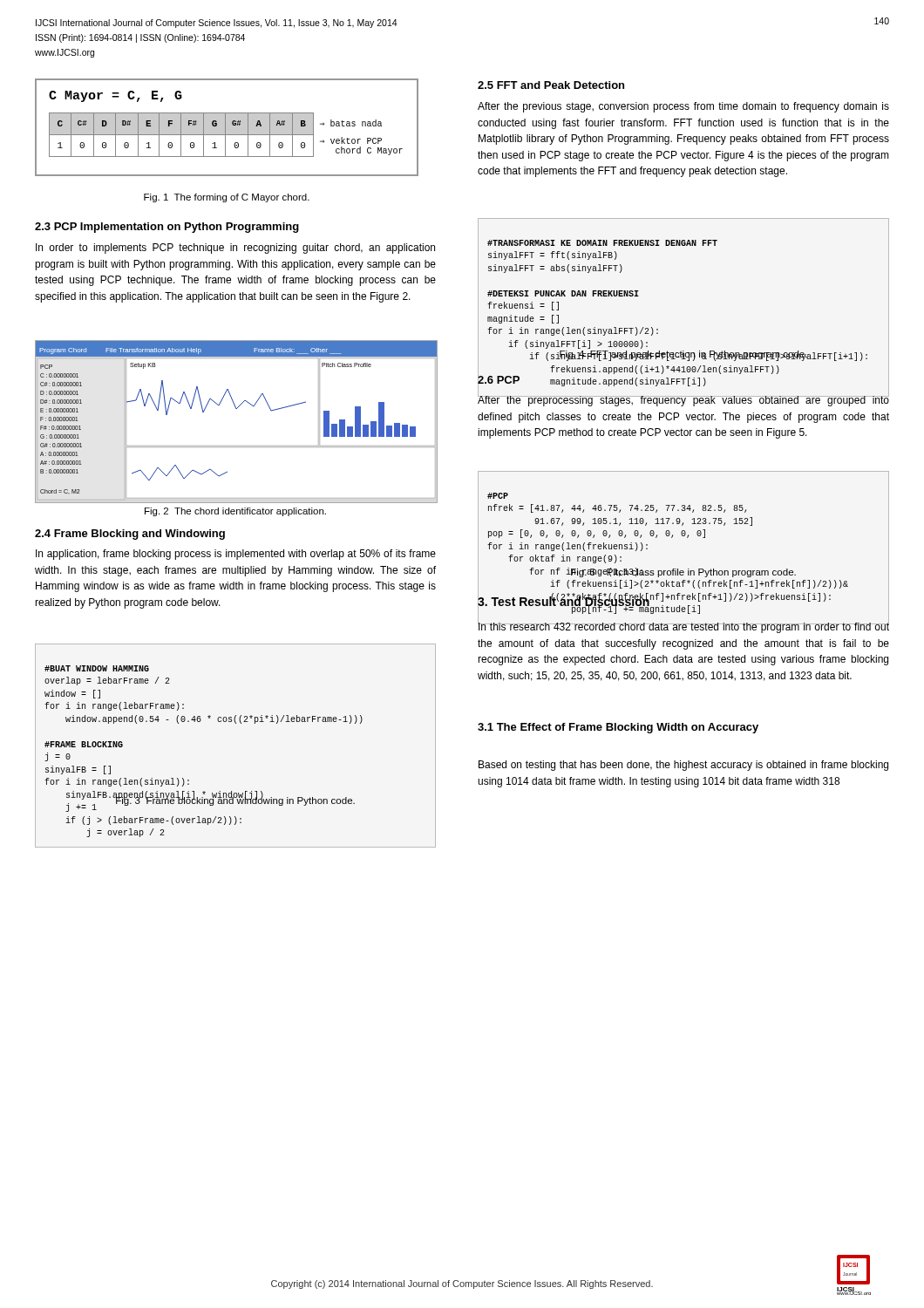
Task: Click on the region starting "Fig. 2 The"
Action: coord(235,511)
